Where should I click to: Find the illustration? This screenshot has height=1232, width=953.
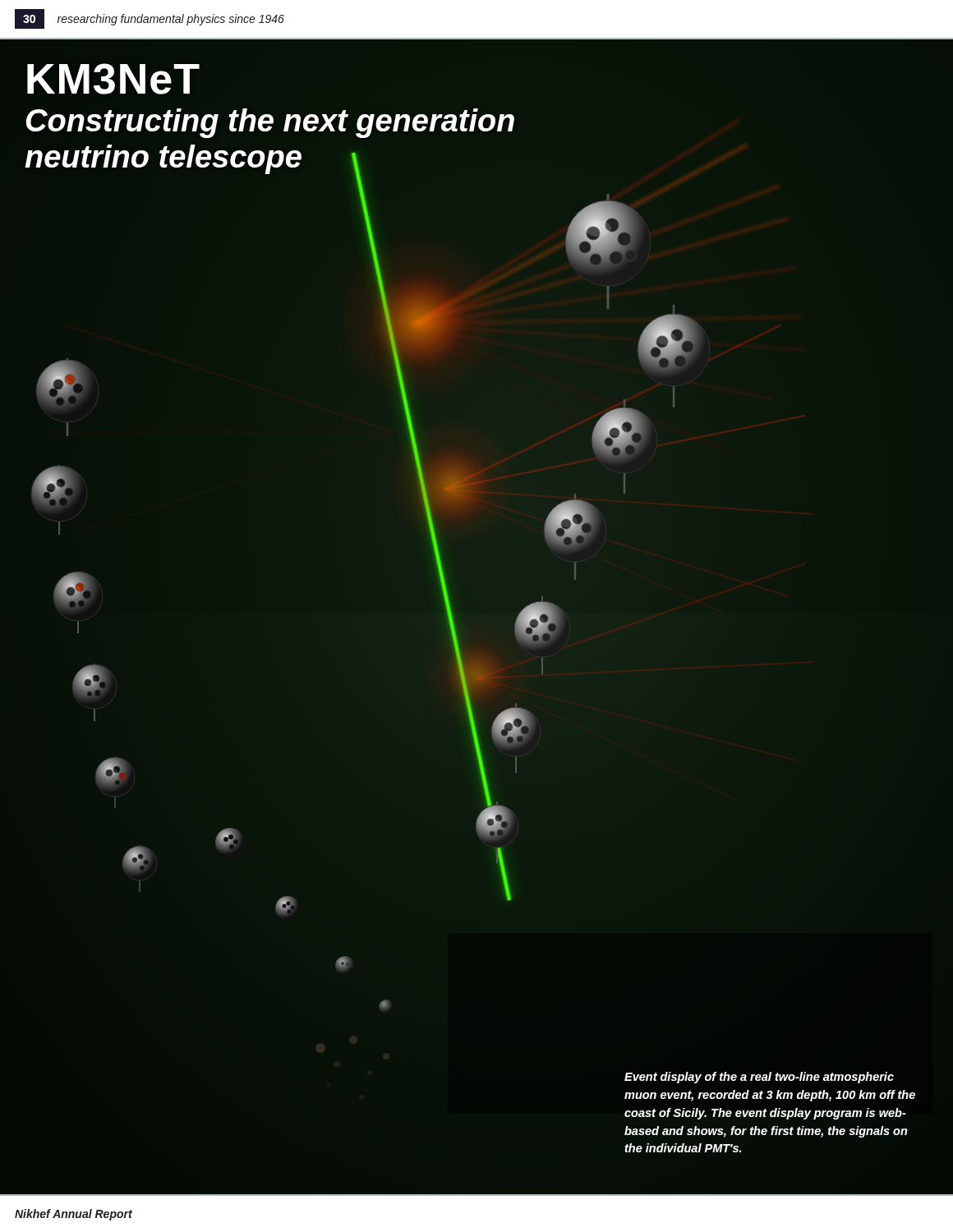pyautogui.click(x=476, y=617)
